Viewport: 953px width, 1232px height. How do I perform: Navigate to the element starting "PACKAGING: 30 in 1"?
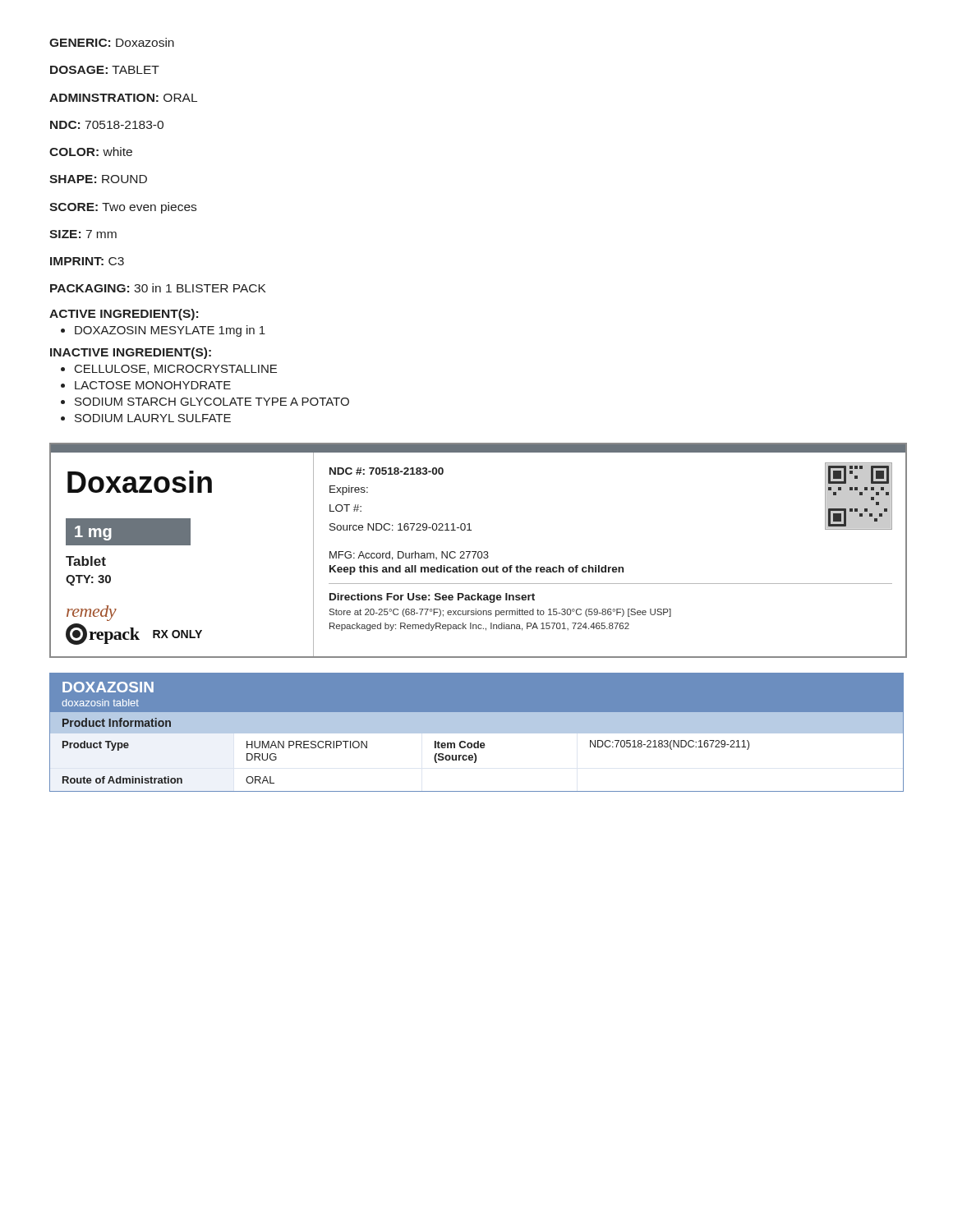pos(158,288)
